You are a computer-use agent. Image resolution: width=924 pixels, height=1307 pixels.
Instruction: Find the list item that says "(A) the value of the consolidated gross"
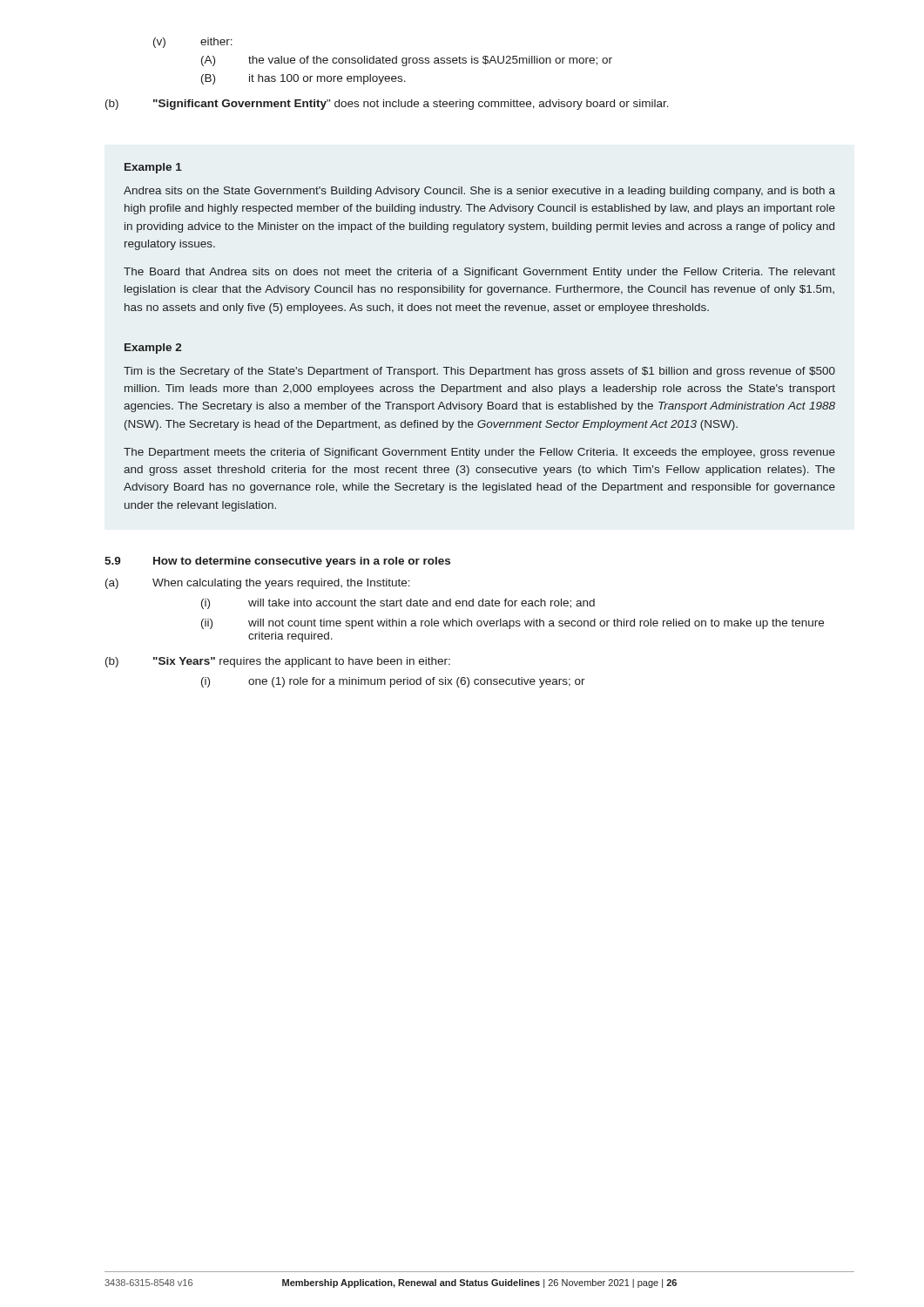[406, 60]
